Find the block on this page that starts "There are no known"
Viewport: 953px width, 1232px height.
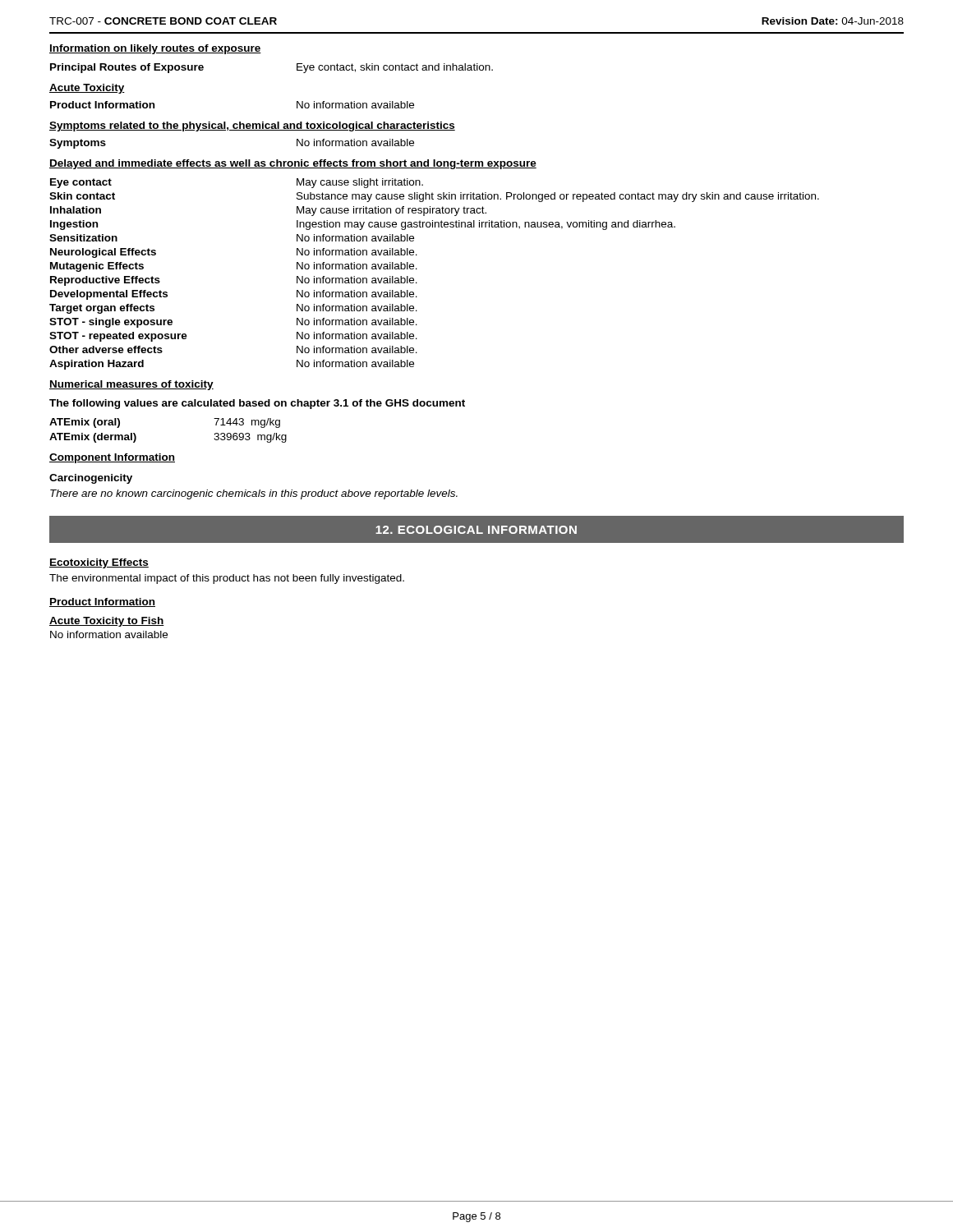(254, 493)
